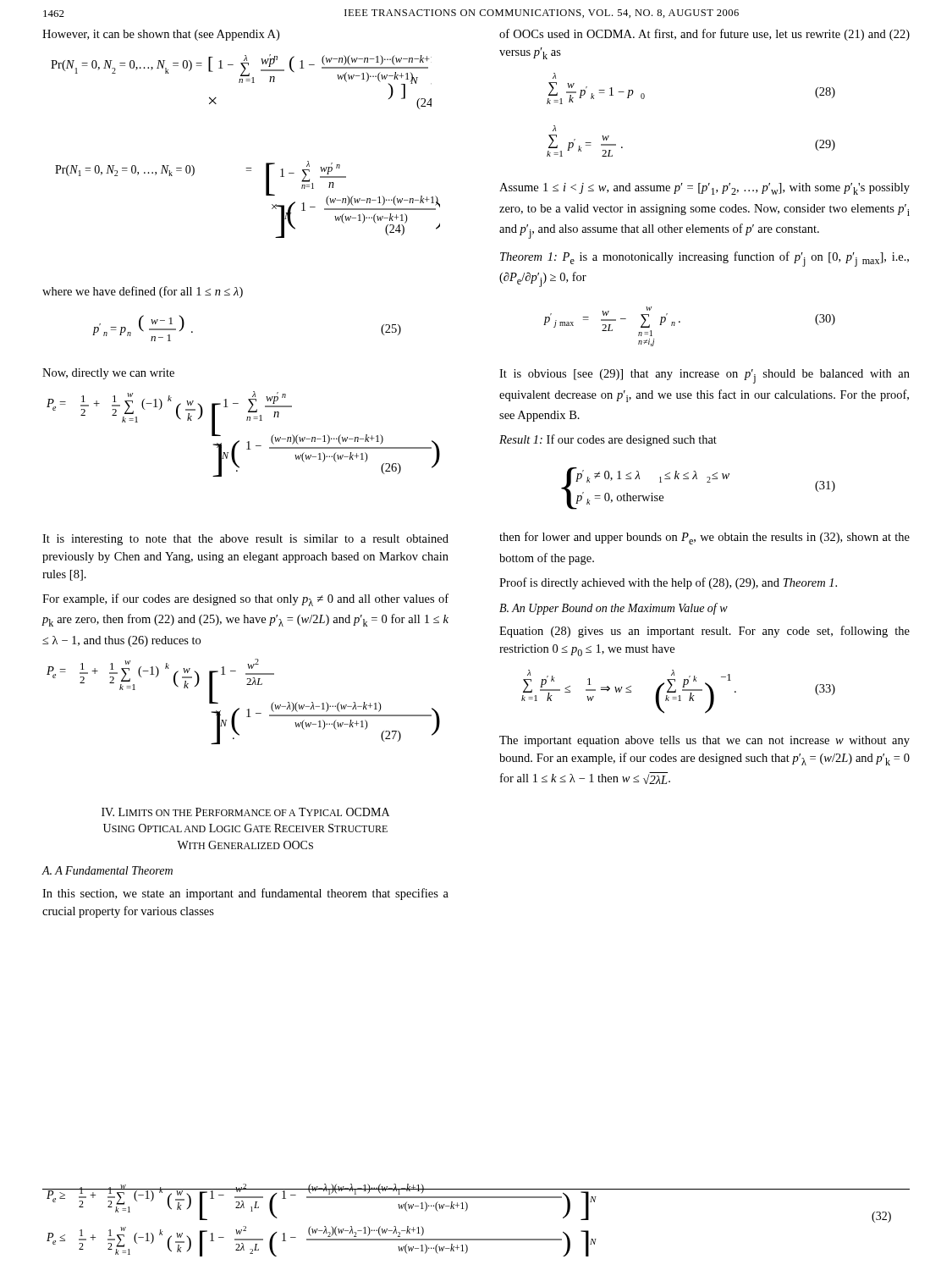Click on the region starting "{ p ′ k ≠"

(704, 486)
